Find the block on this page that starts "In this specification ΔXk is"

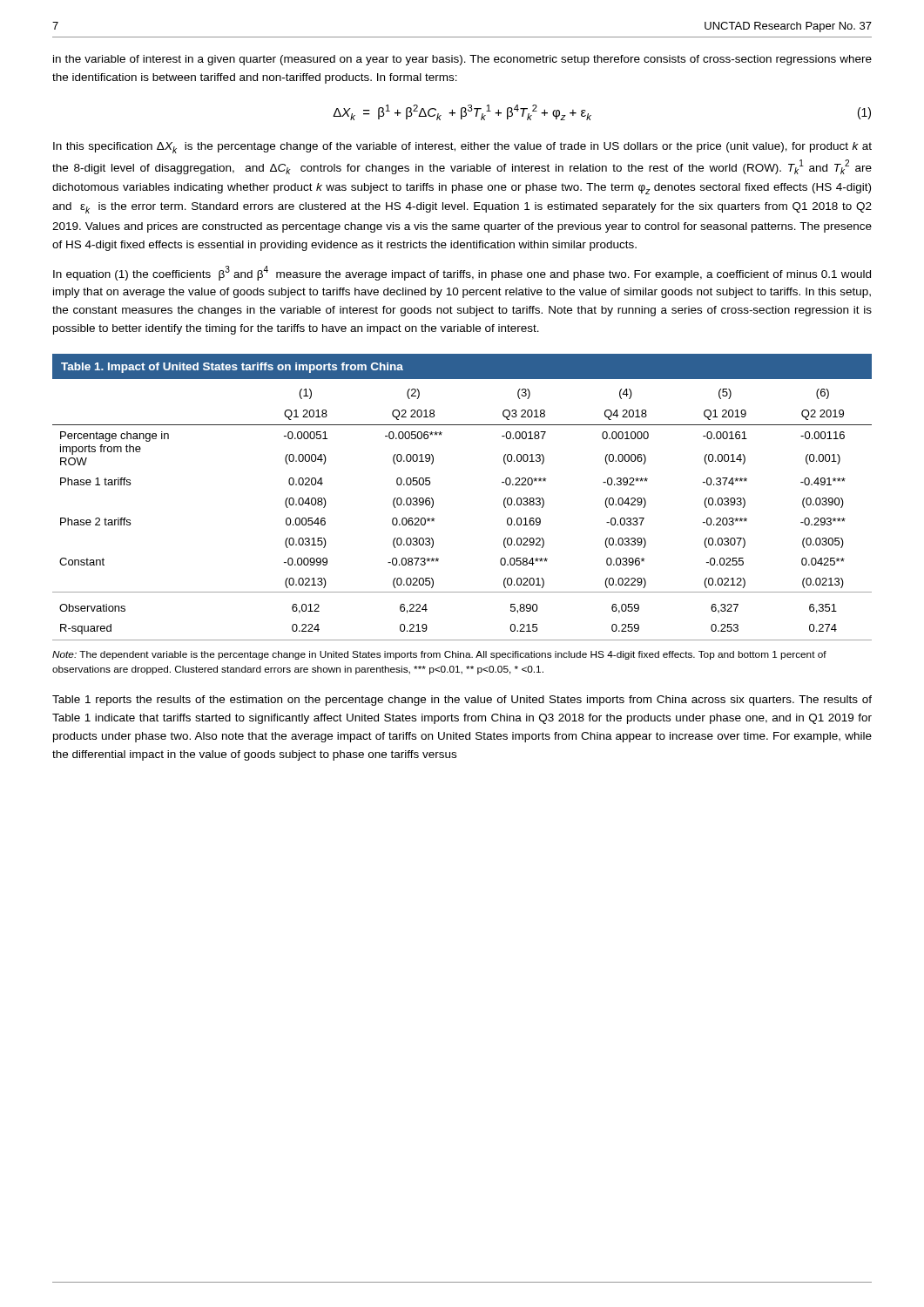[x=462, y=195]
